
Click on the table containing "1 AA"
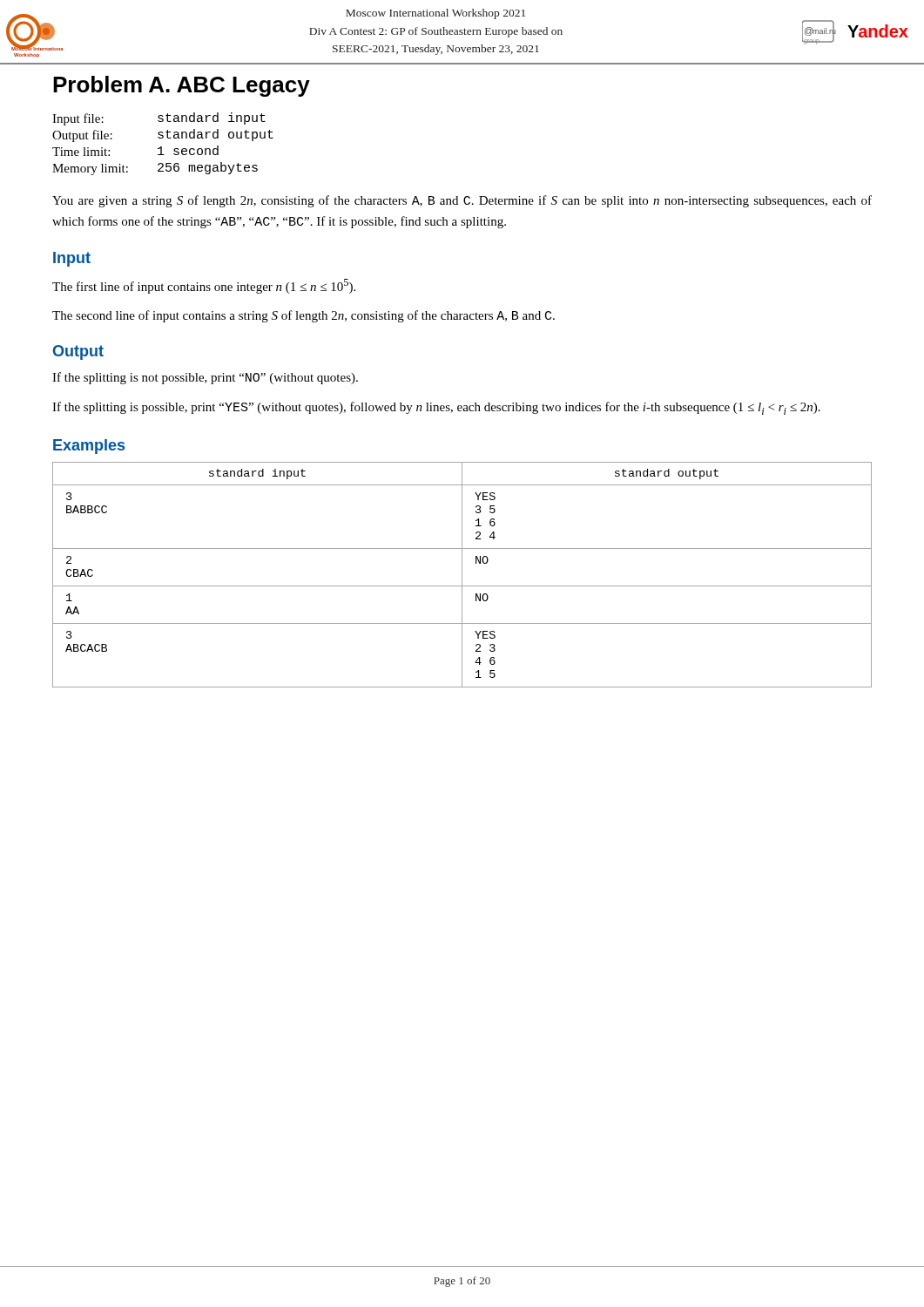point(462,574)
